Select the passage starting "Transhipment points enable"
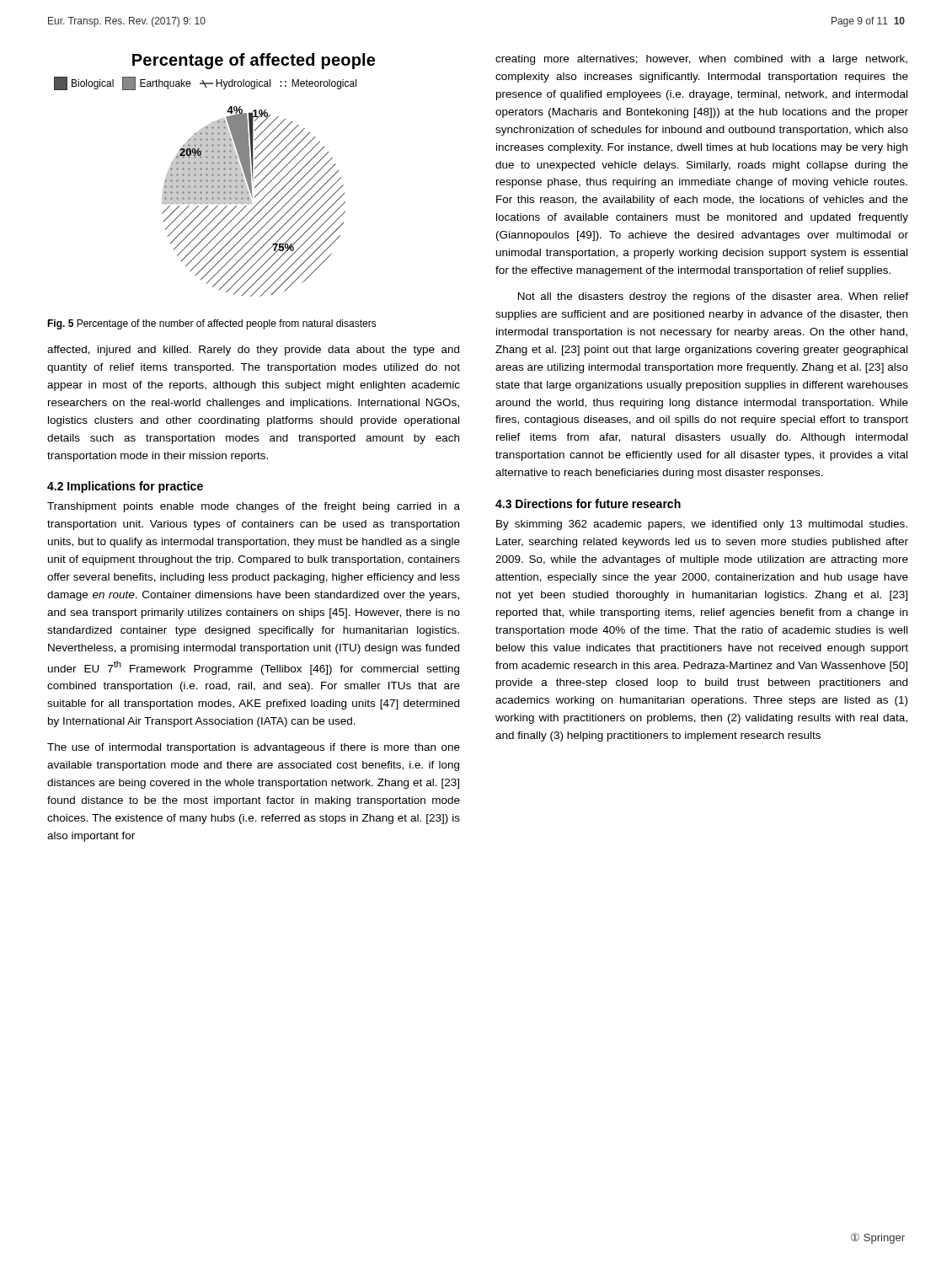The height and width of the screenshot is (1264, 952). click(254, 614)
